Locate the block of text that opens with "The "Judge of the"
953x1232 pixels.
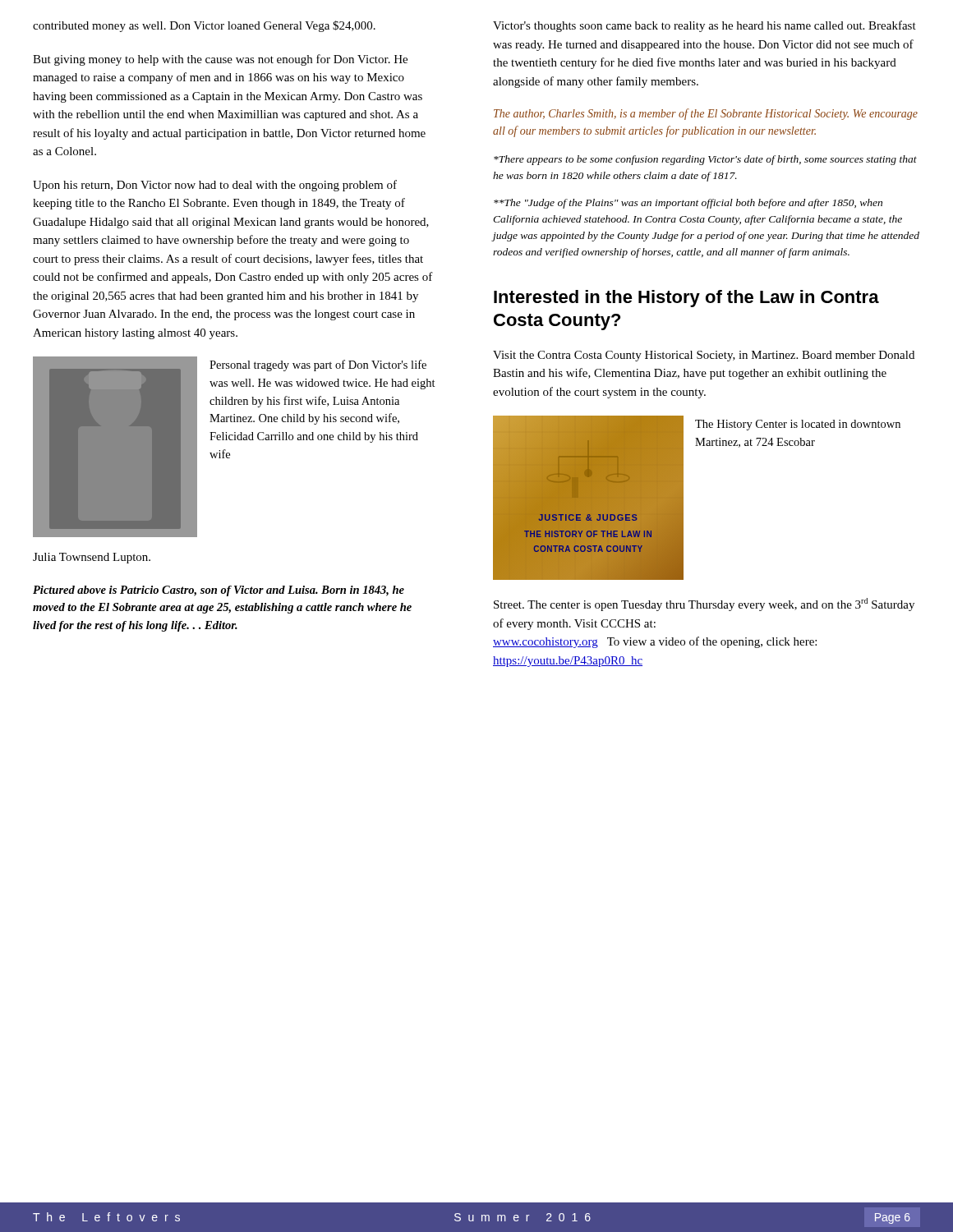tap(706, 227)
